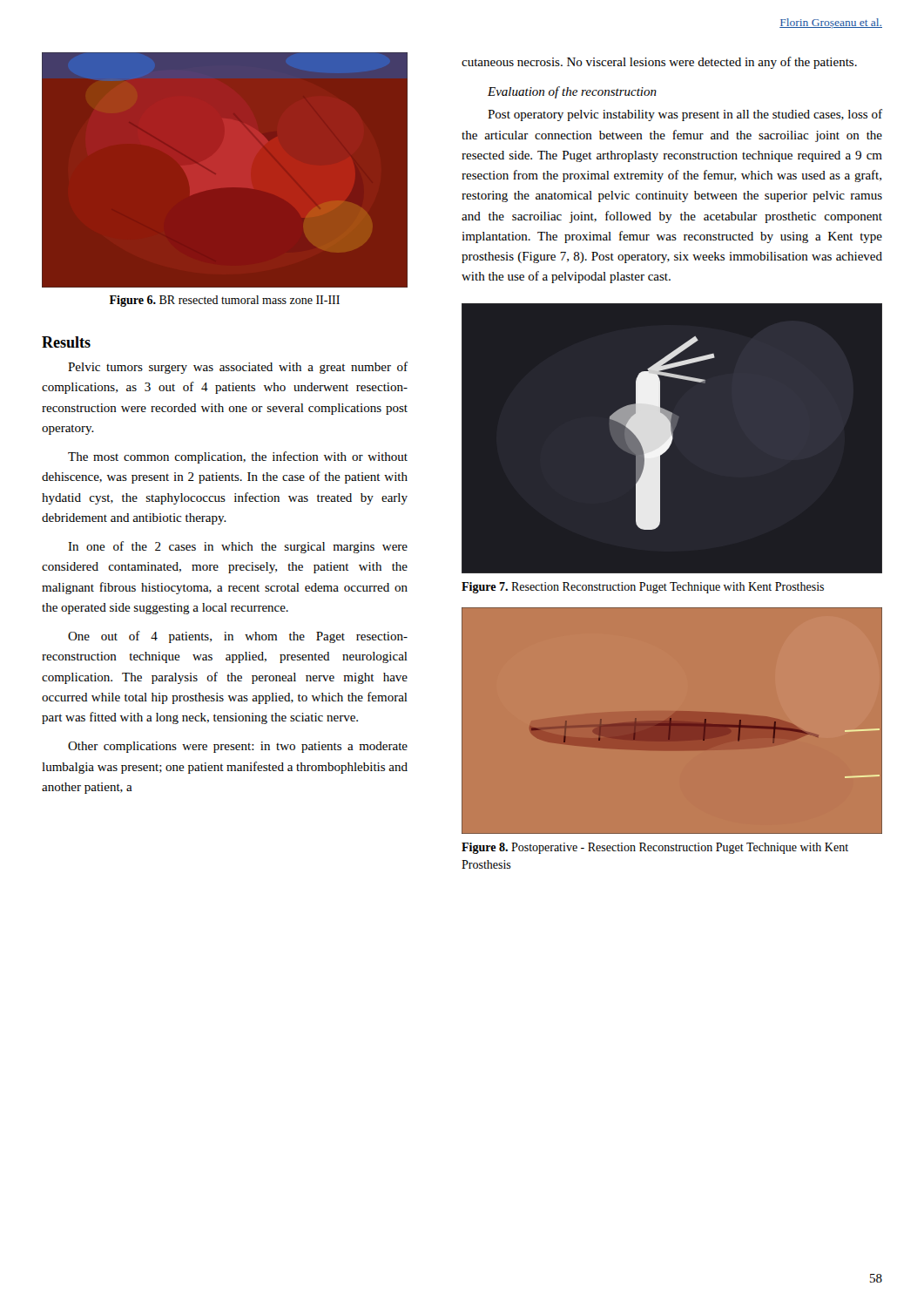
Task: Point to the region starting "Figure 8. Postoperative - Resection Reconstruction Puget"
Action: click(x=655, y=856)
